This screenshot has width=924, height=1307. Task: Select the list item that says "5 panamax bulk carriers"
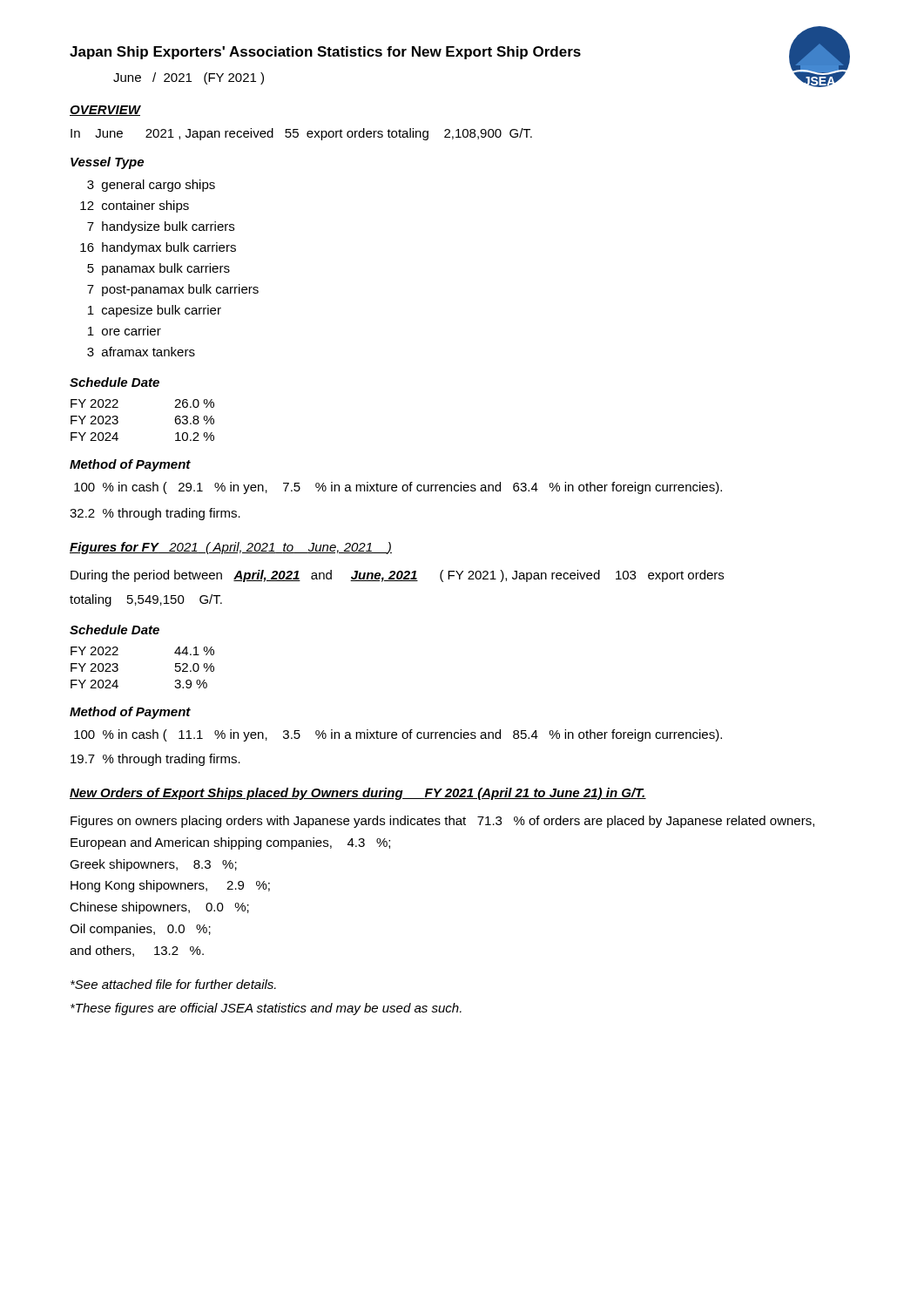[x=150, y=268]
